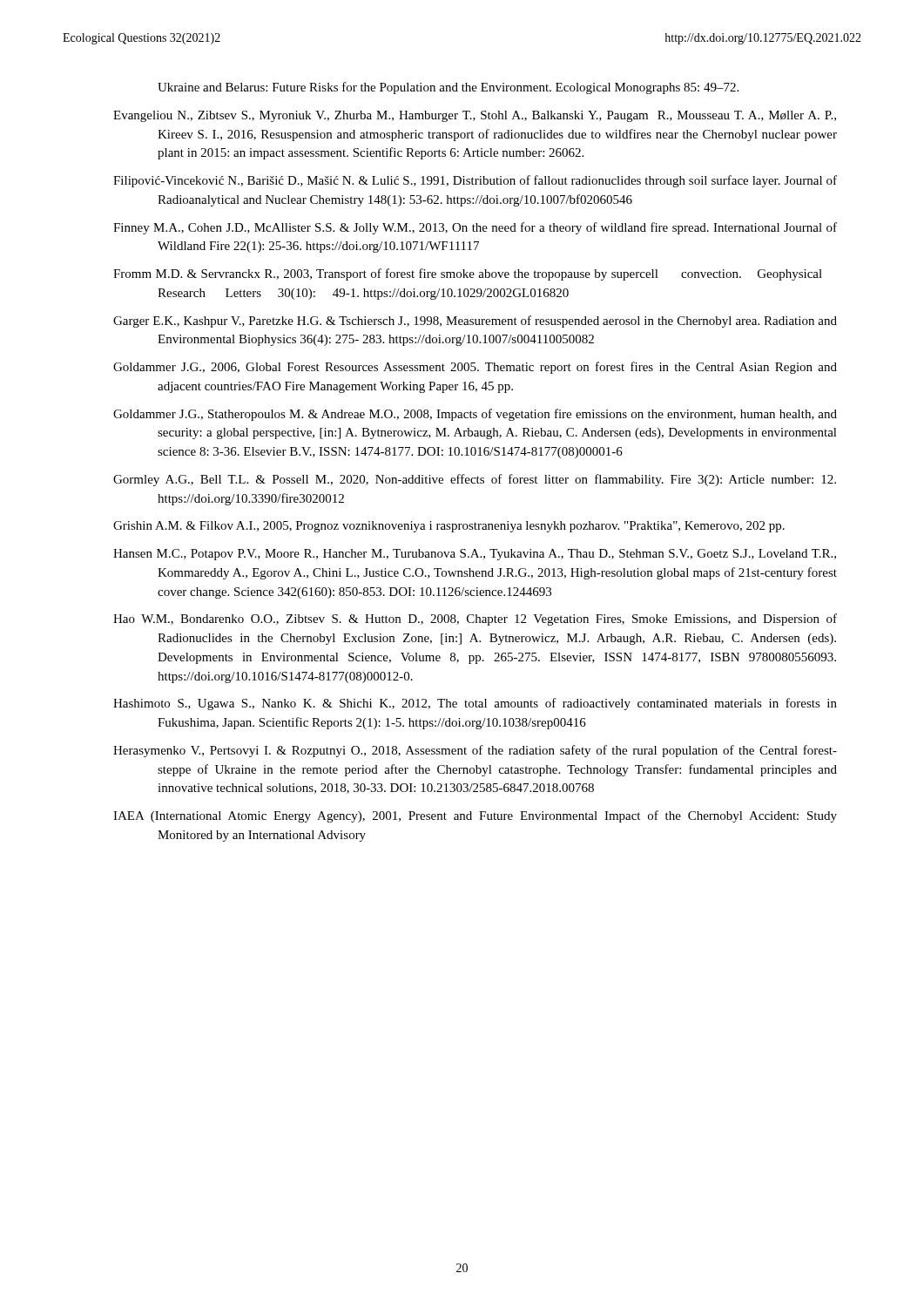Screen dimensions: 1307x924
Task: Select the region starting "Gormley A.G., Bell T.L. &"
Action: click(x=475, y=488)
